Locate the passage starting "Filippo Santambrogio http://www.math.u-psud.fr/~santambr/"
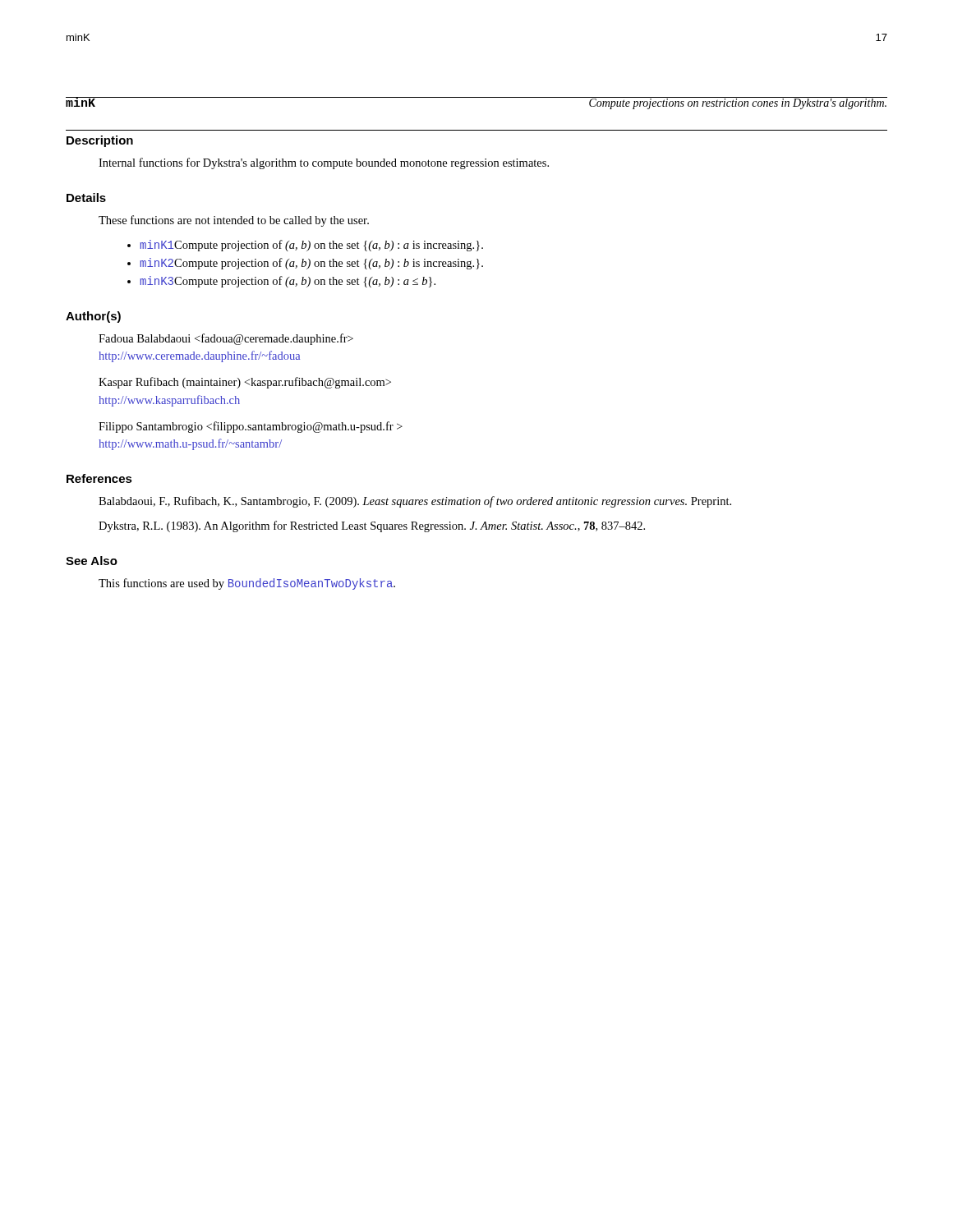The height and width of the screenshot is (1232, 953). 251,435
